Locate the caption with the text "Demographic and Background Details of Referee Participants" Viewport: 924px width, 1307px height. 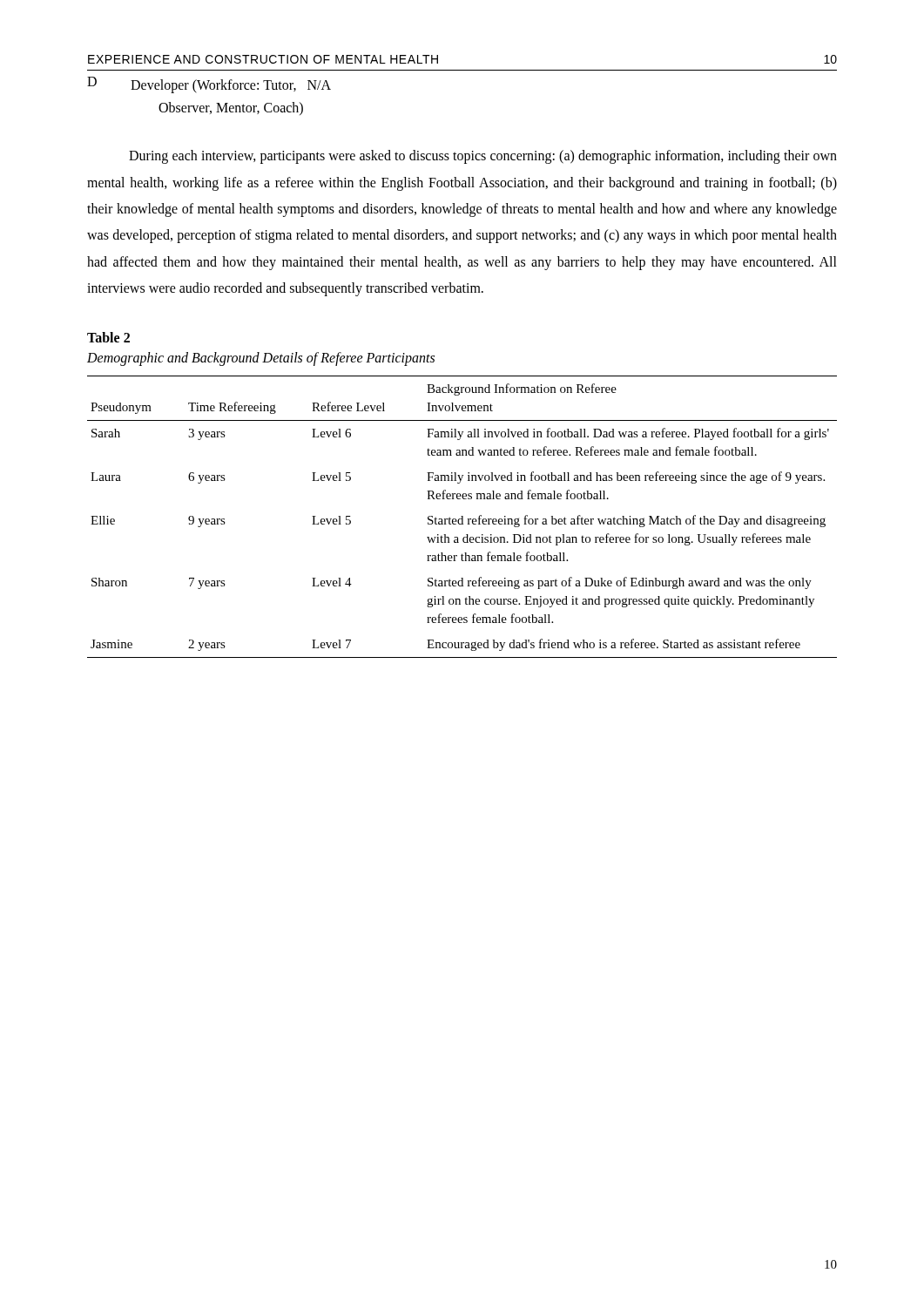click(x=261, y=358)
